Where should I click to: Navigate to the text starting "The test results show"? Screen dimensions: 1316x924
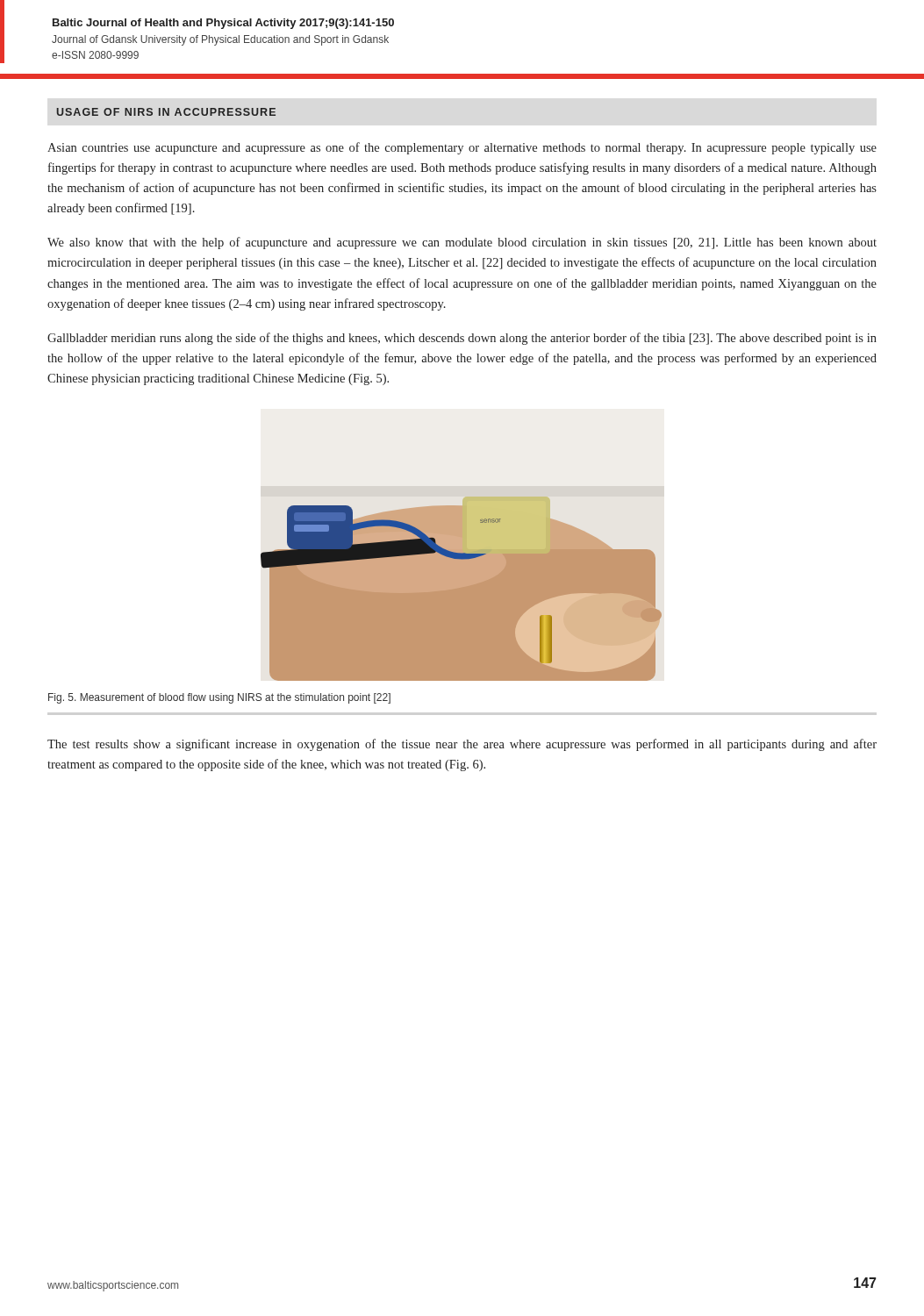462,754
